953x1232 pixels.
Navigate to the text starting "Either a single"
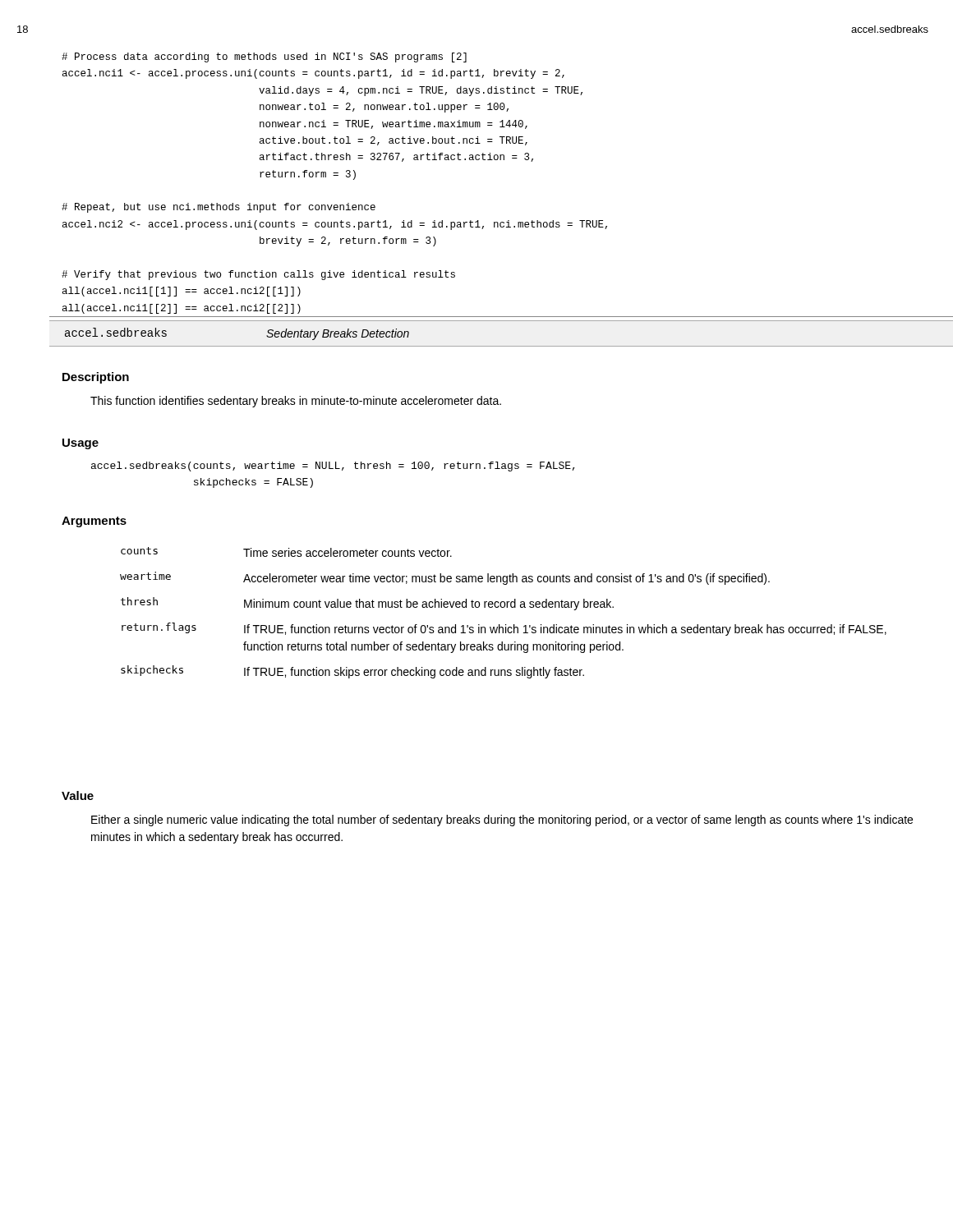[x=502, y=828]
